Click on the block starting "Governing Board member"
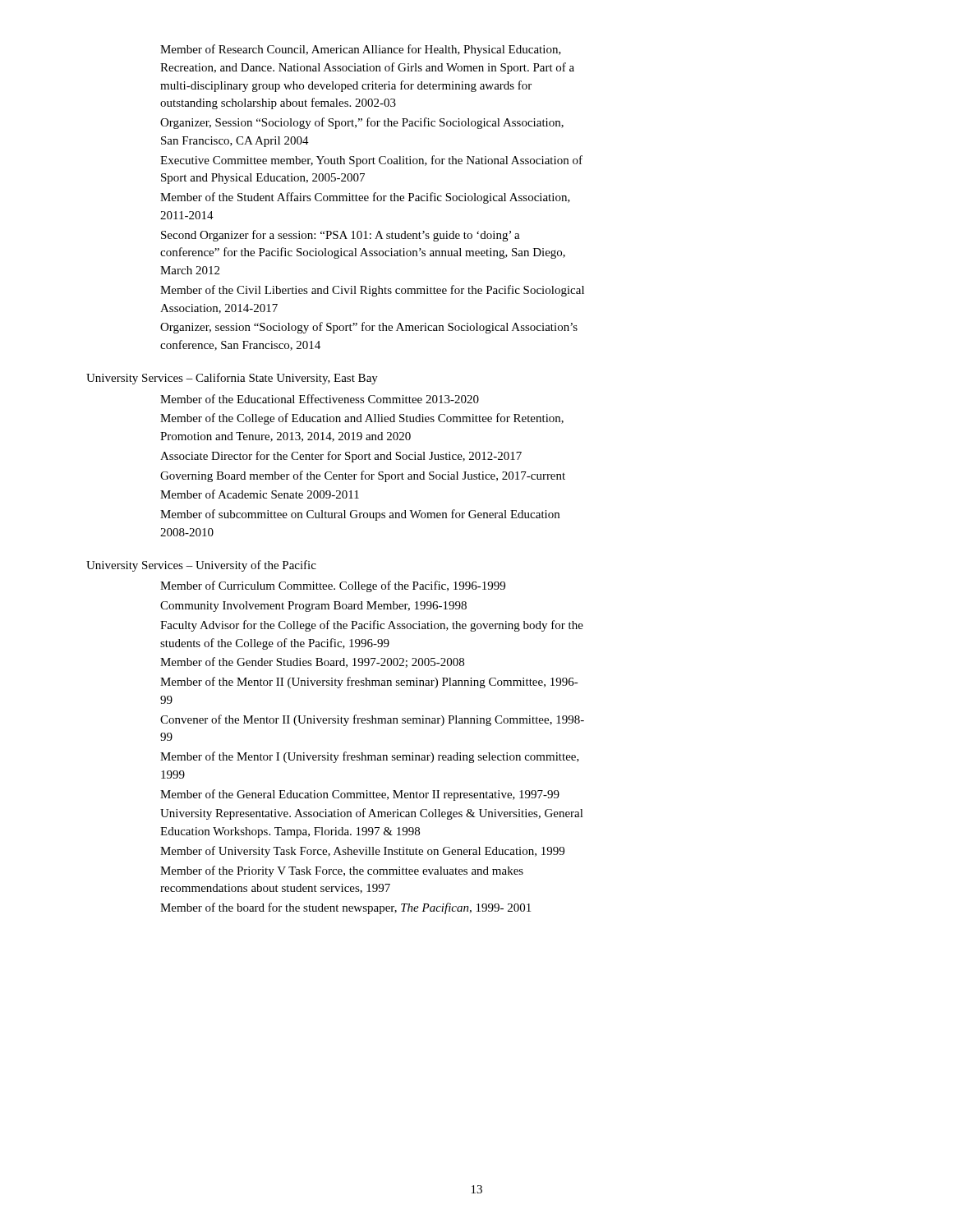This screenshot has width=953, height=1232. coord(363,475)
